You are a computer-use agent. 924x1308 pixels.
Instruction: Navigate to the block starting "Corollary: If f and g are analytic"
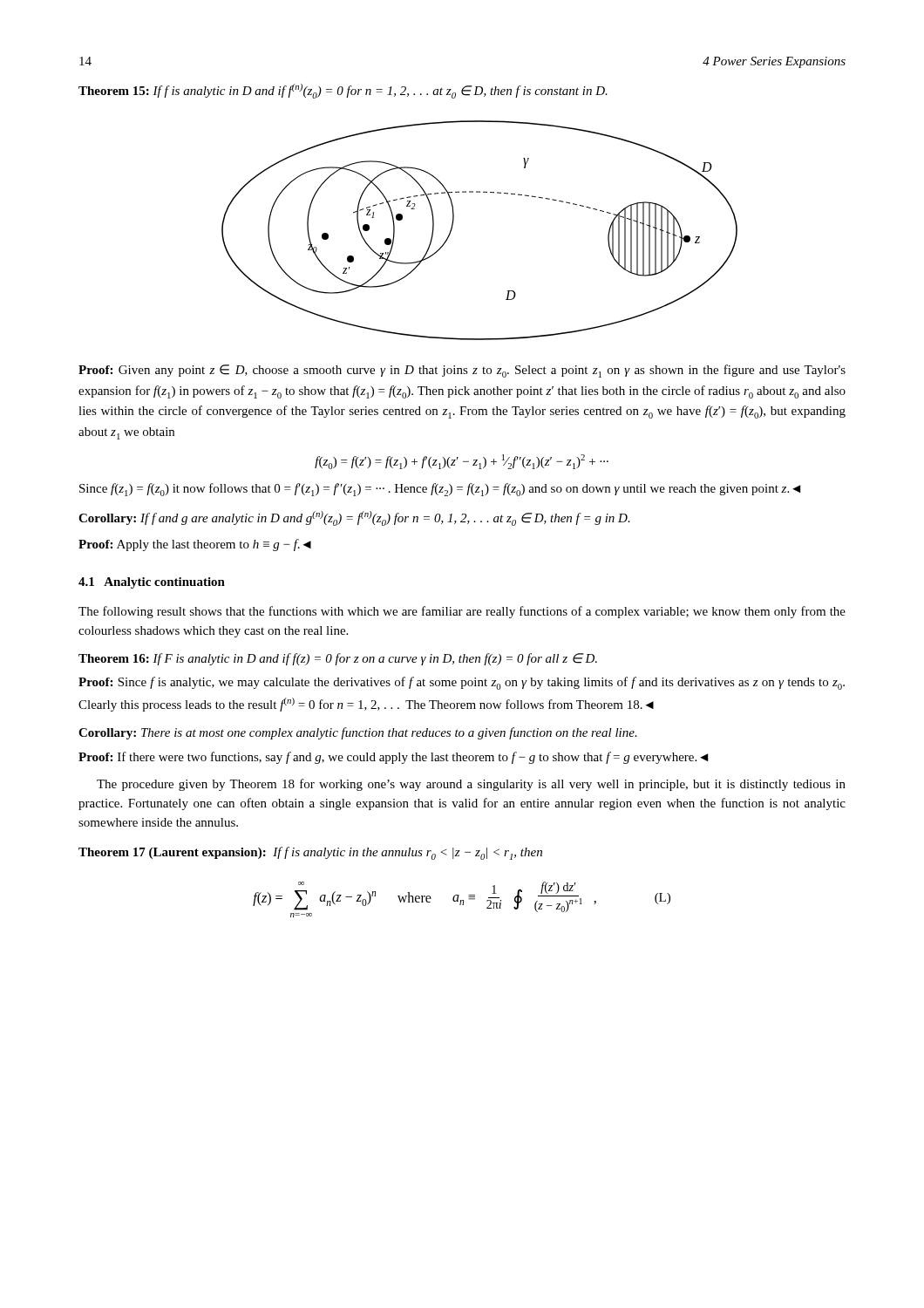coord(355,518)
